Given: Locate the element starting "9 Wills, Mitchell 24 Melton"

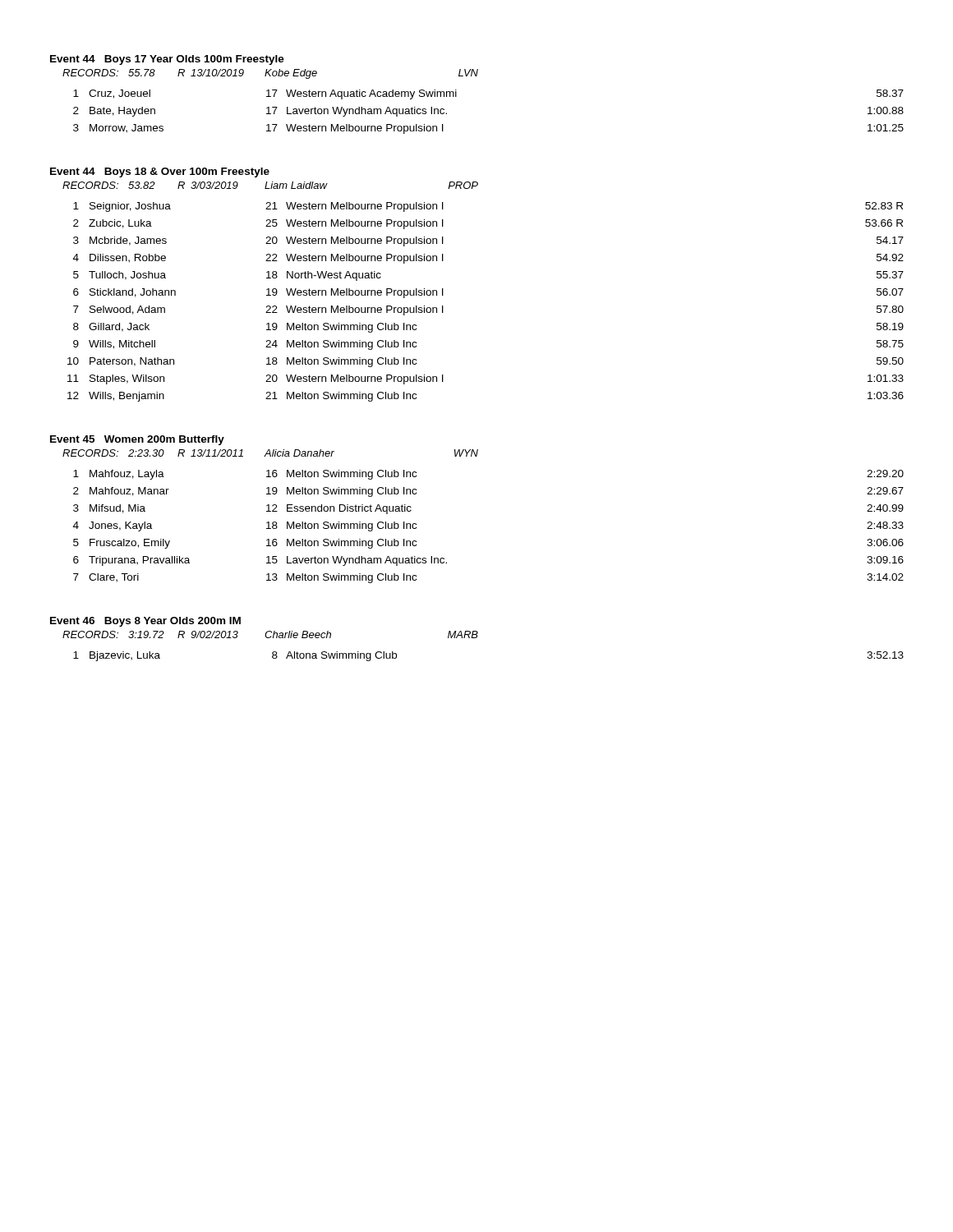Looking at the screenshot, I should 109,345.
